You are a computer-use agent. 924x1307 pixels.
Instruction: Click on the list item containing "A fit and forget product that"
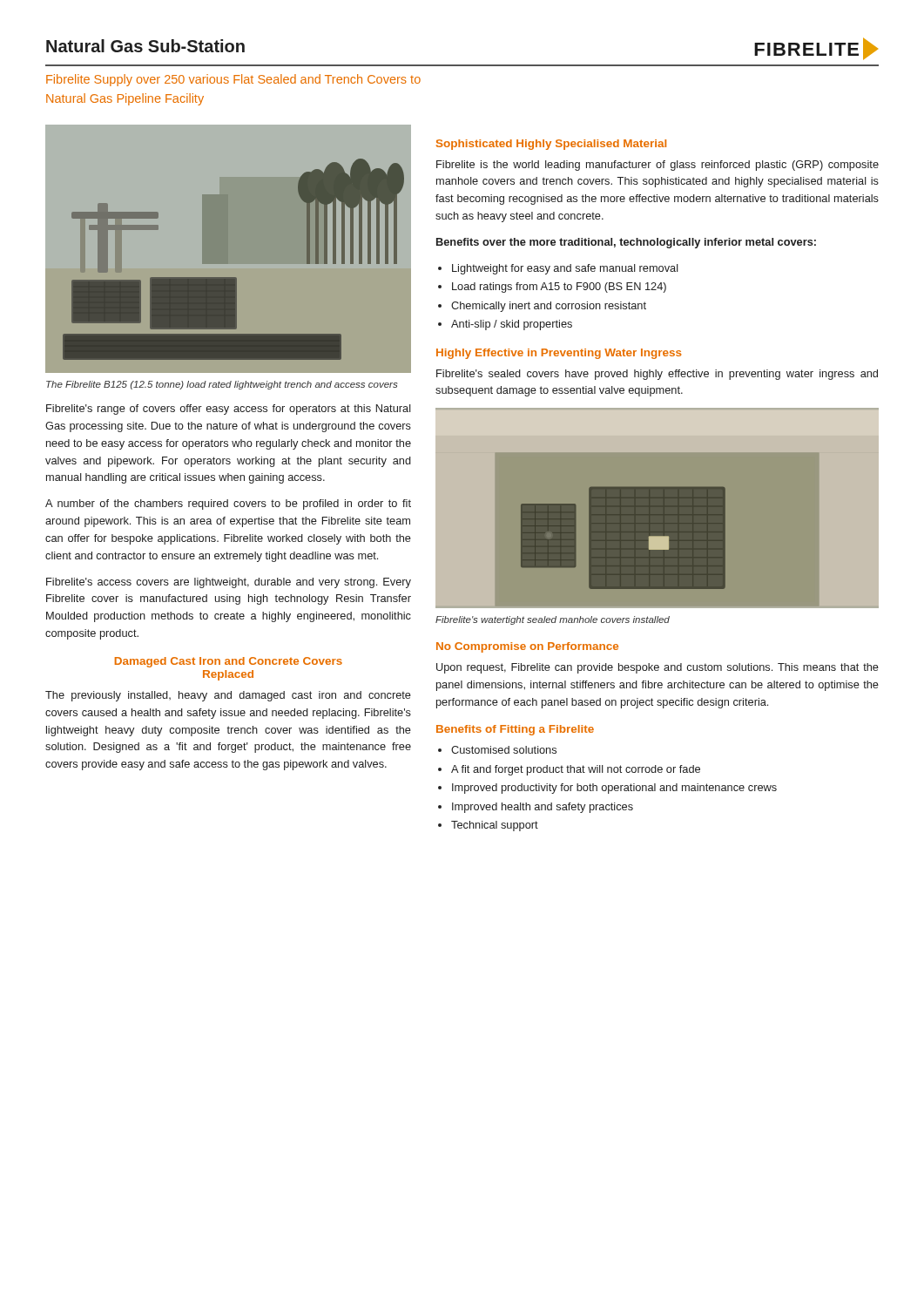[576, 769]
